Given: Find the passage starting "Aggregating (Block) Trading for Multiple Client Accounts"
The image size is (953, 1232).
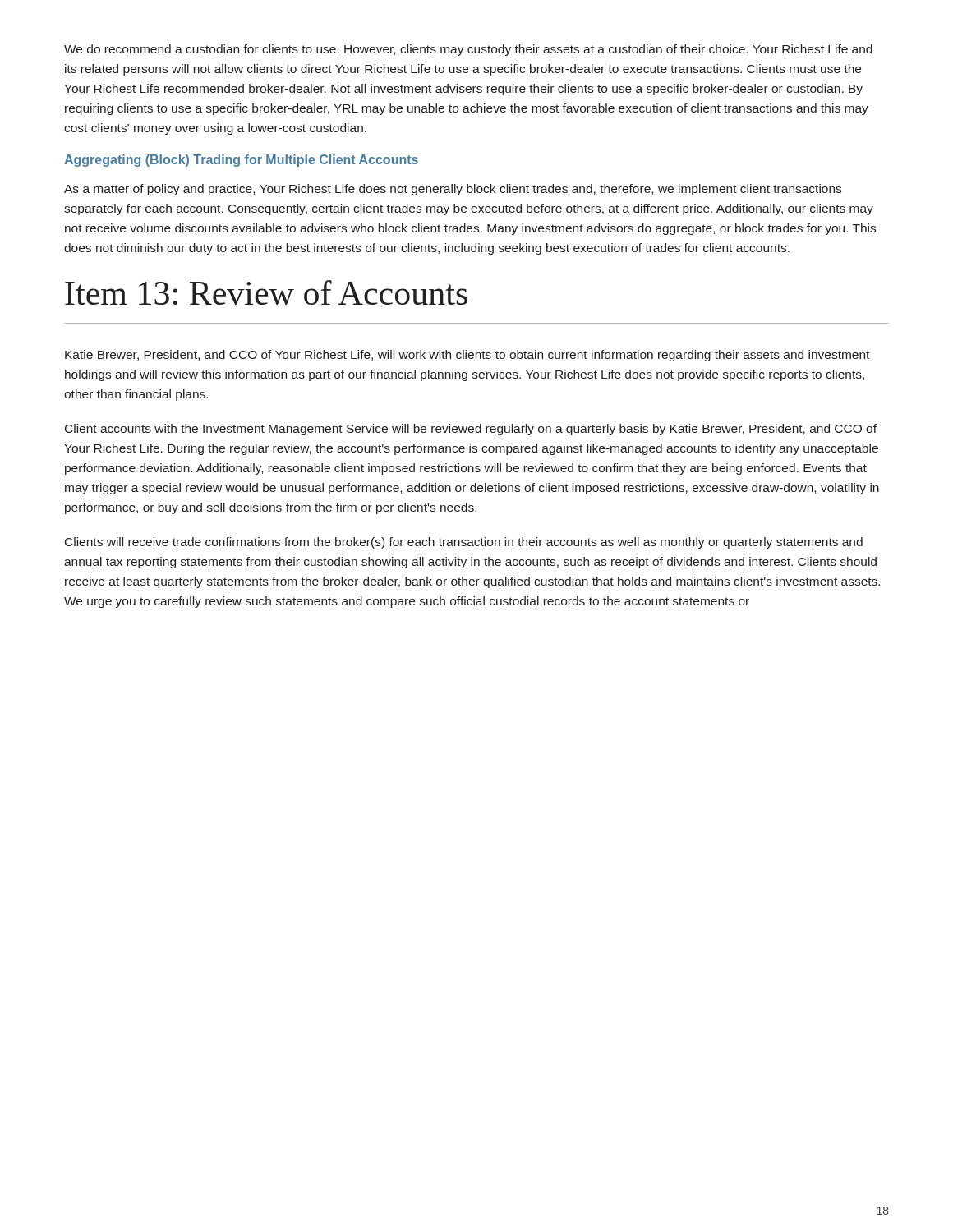Looking at the screenshot, I should [241, 160].
